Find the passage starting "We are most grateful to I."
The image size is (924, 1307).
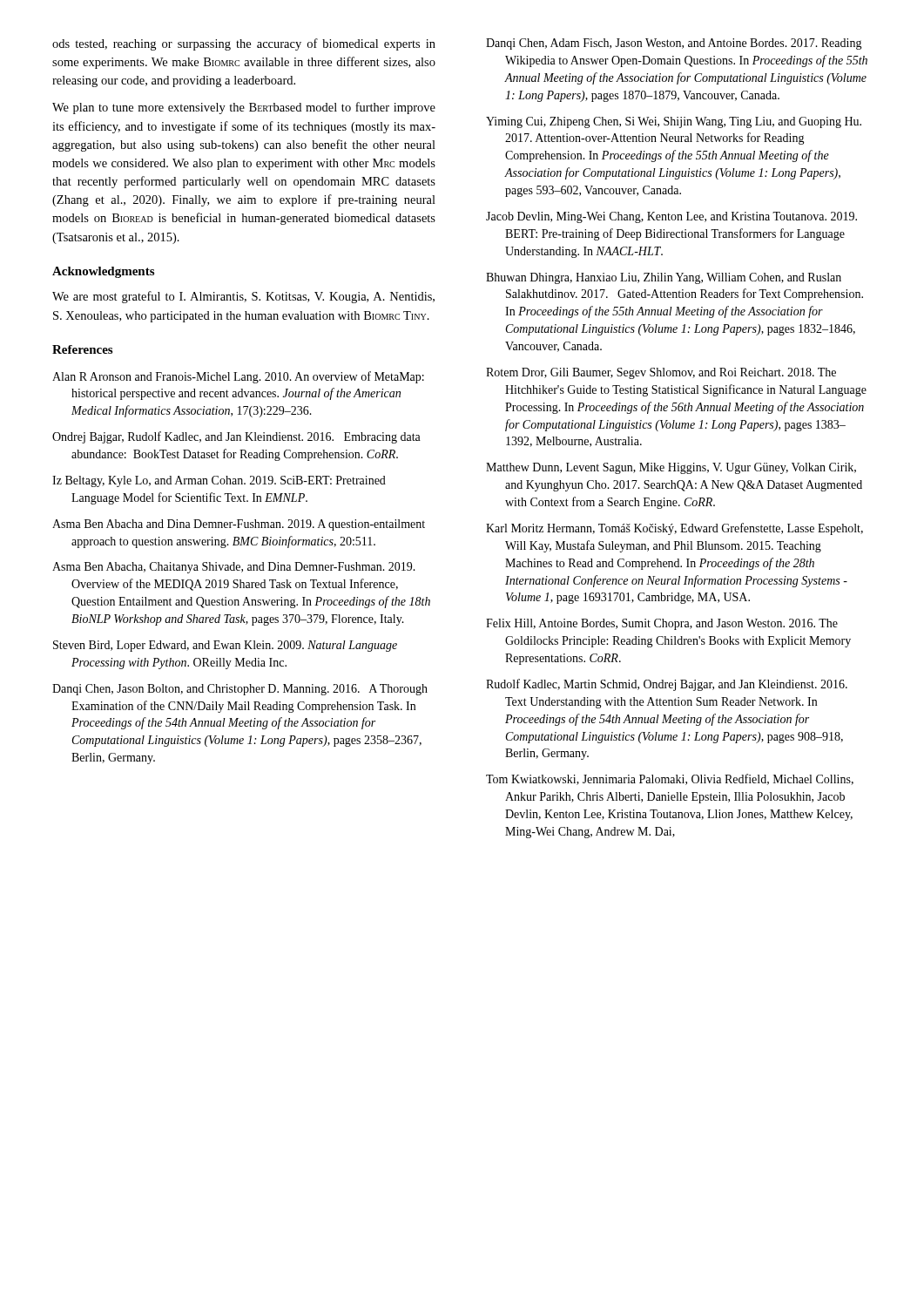[244, 306]
